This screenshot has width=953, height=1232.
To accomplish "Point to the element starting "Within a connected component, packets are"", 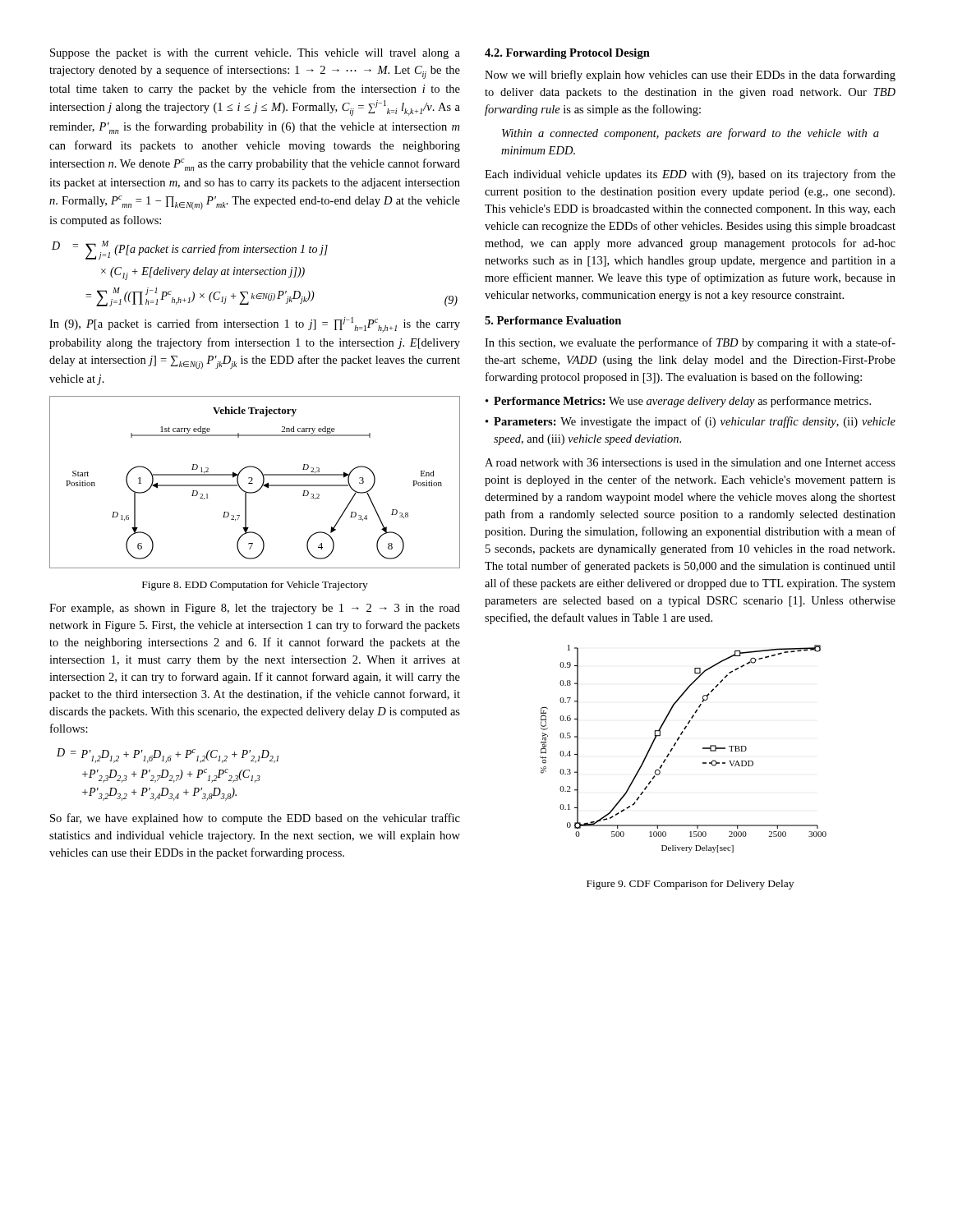I will pos(690,142).
